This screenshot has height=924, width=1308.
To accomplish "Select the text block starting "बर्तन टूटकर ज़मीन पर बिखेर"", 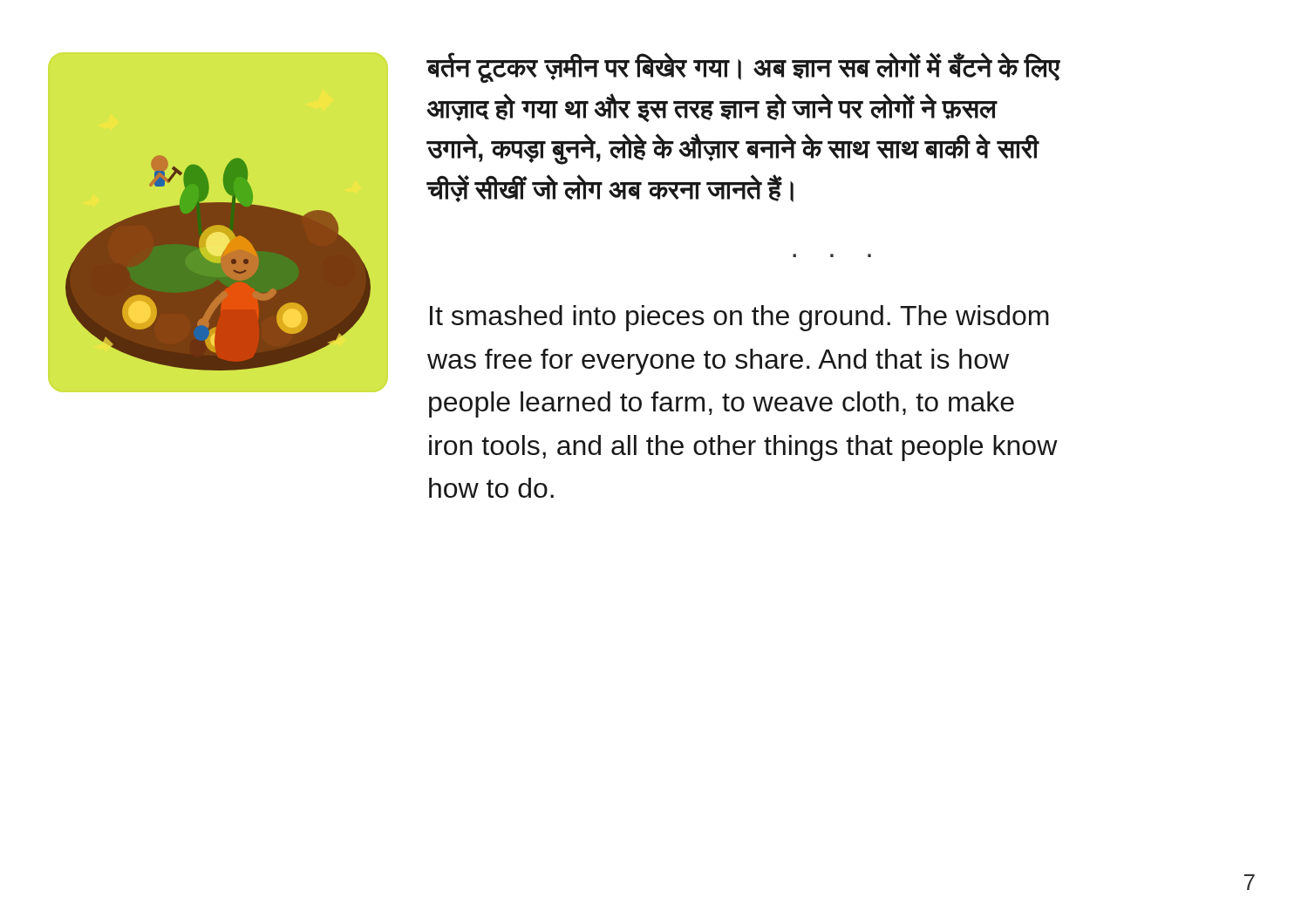I will click(744, 128).
